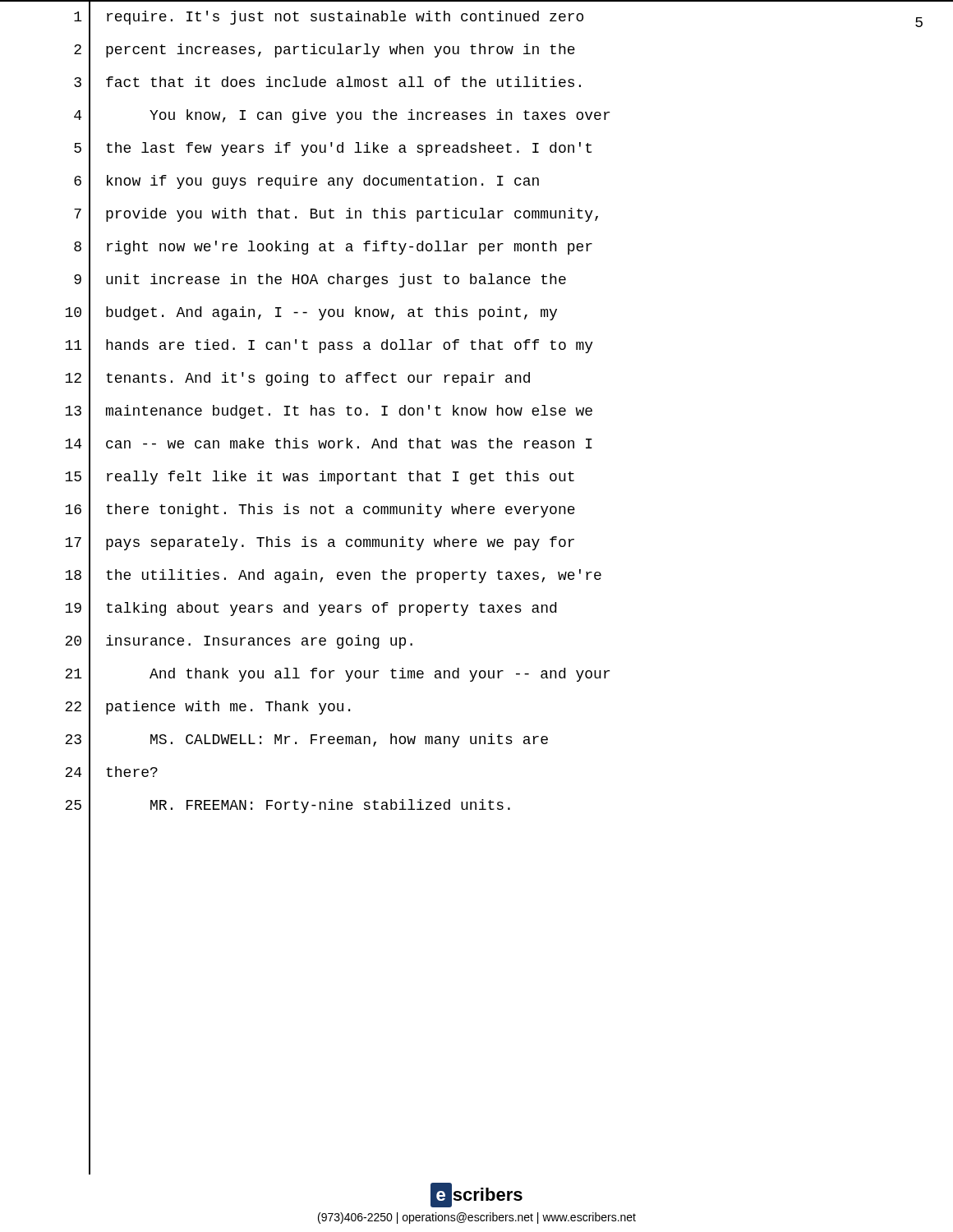Screen dimensions: 1232x953
Task: Click on the element starting "23 MS. CALDWELL: Mr. Freeman, how"
Action: (464, 740)
